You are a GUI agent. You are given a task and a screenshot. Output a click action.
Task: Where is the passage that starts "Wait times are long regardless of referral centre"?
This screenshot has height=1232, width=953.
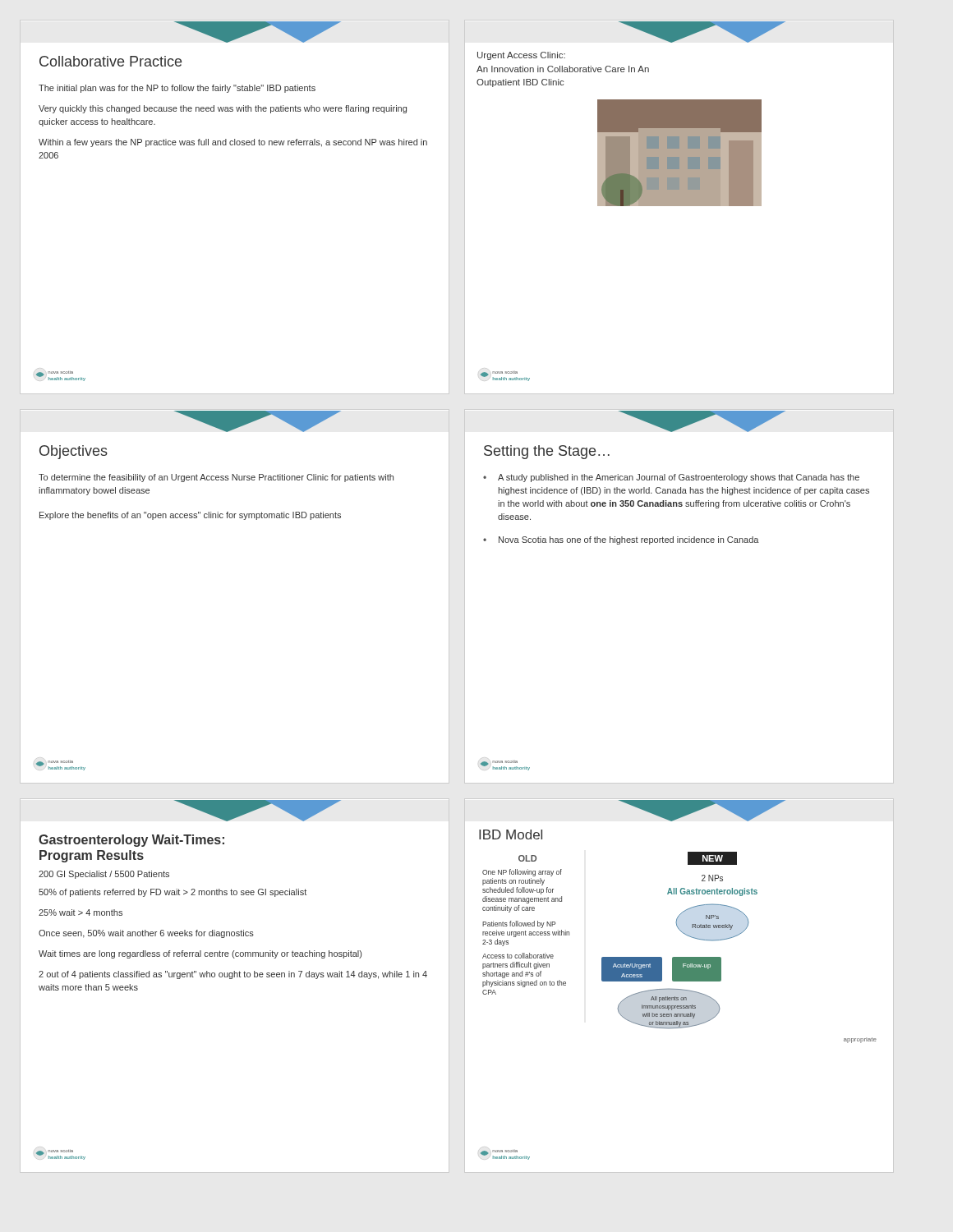(x=235, y=954)
